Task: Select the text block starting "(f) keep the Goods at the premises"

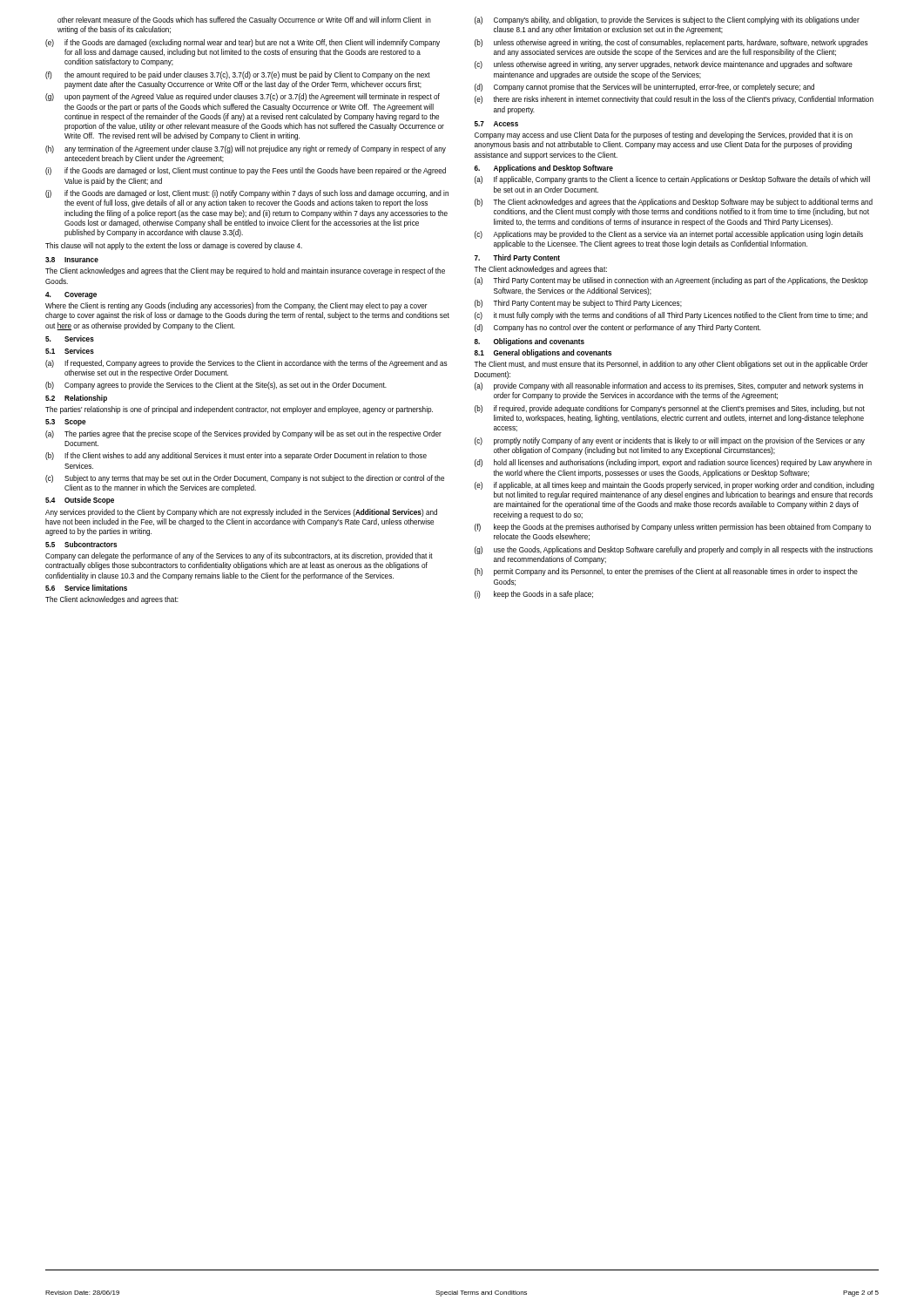Action: point(676,533)
